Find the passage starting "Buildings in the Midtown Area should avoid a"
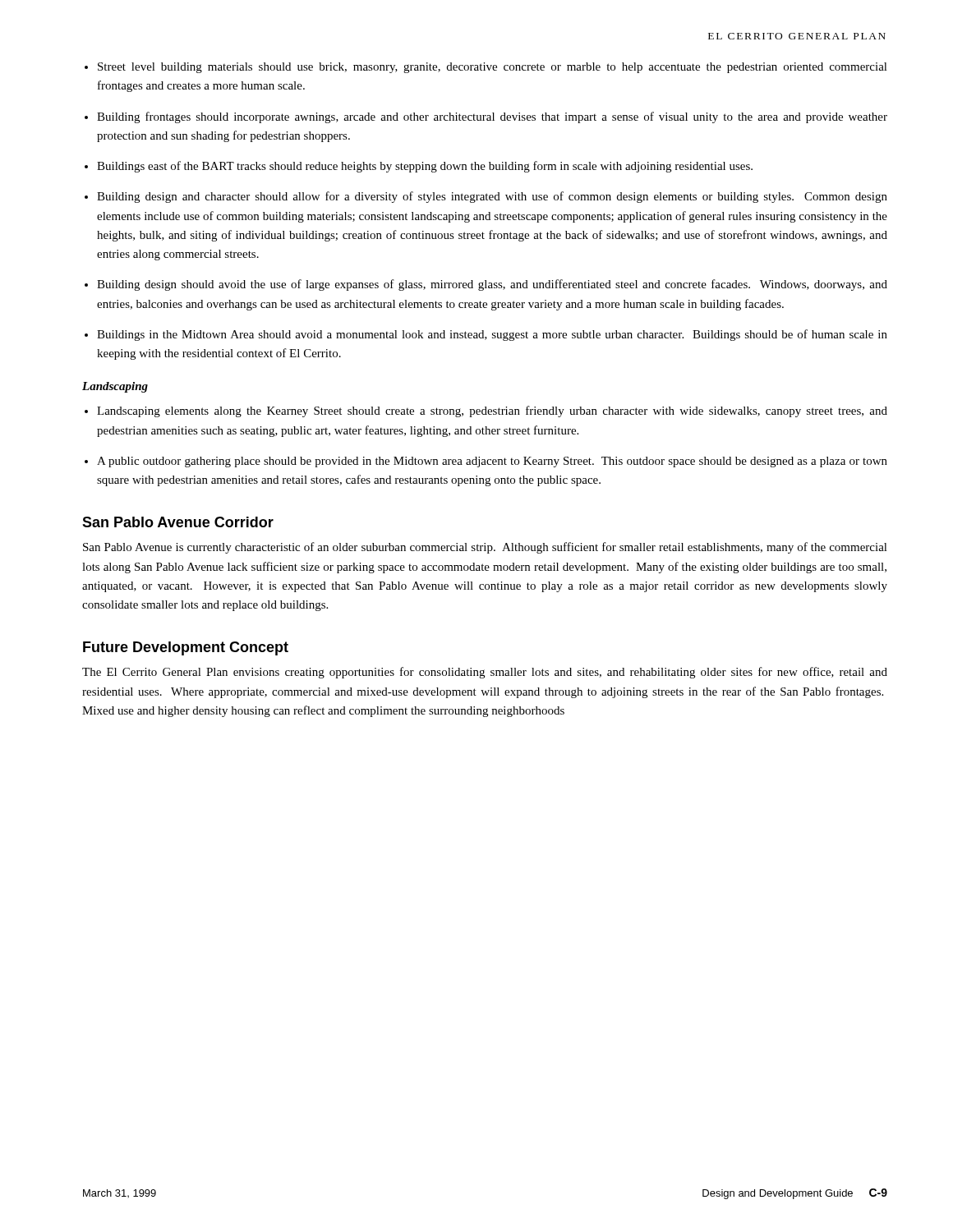The width and height of the screenshot is (953, 1232). (492, 344)
